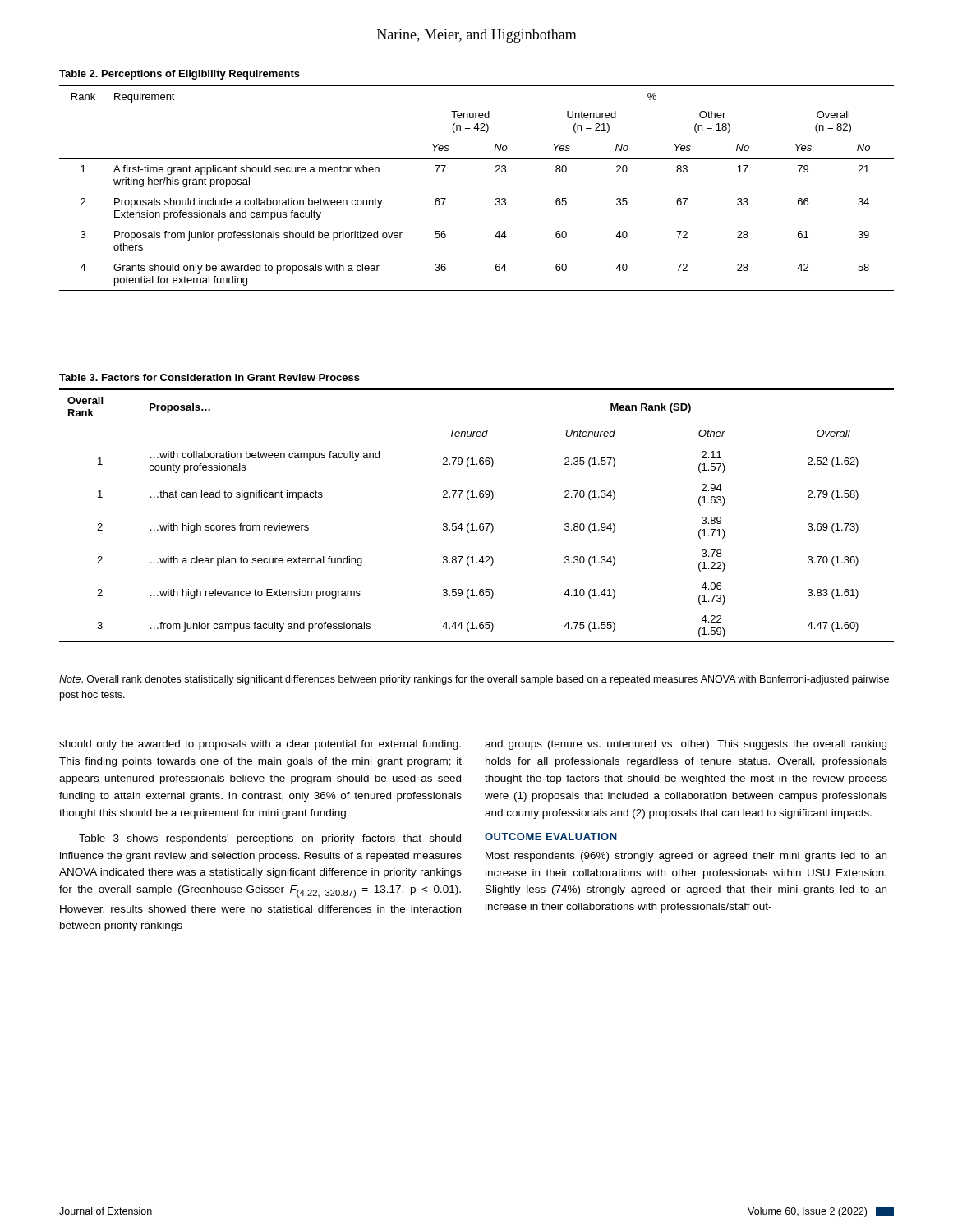
Task: Find the table that mentions "2.35 (1.57)"
Action: [x=476, y=515]
